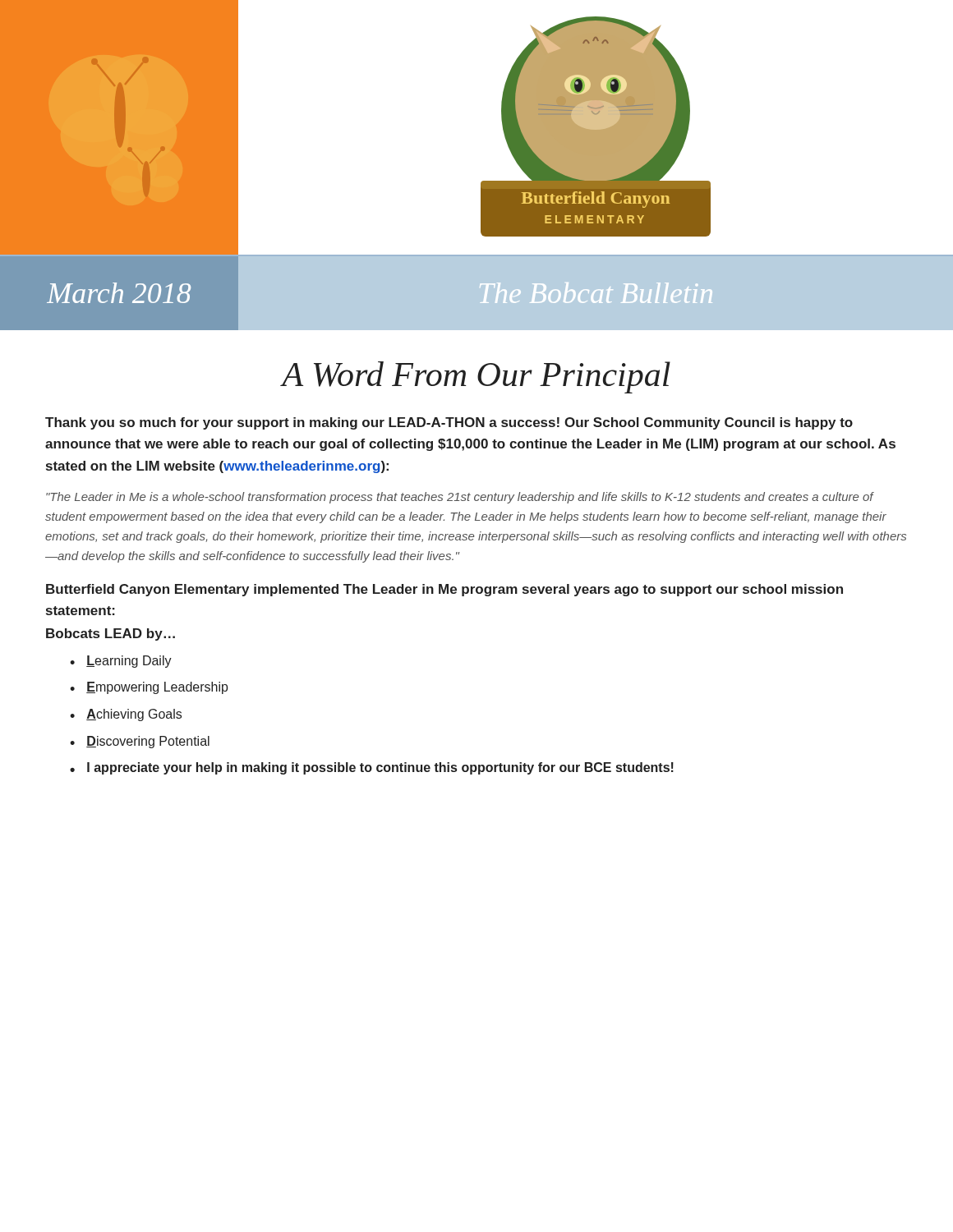Find the text block that reads "Butterfield Canyon Elementary"
The height and width of the screenshot is (1232, 953).
pos(444,600)
